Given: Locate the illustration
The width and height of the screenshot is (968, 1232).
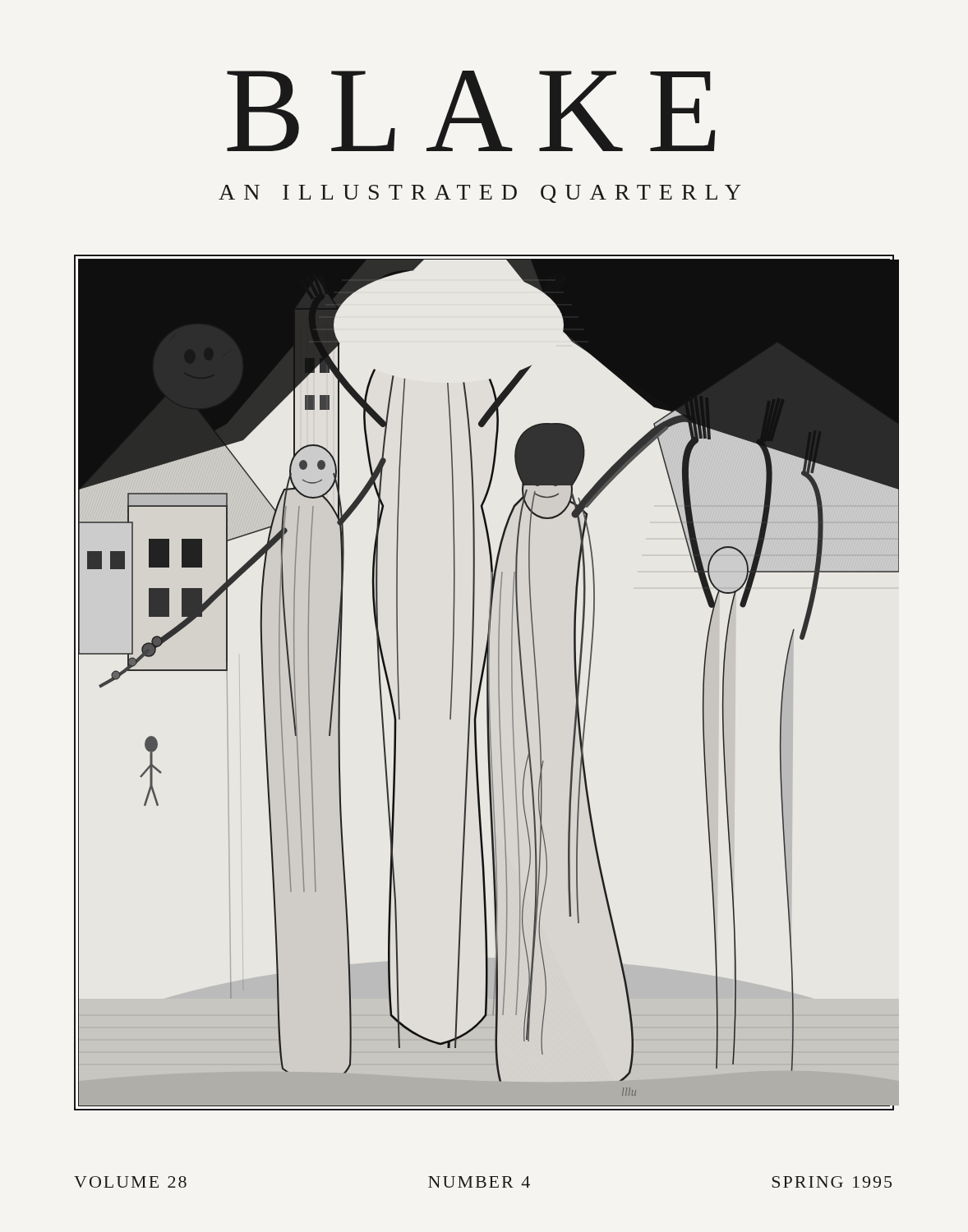Looking at the screenshot, I should click(484, 683).
